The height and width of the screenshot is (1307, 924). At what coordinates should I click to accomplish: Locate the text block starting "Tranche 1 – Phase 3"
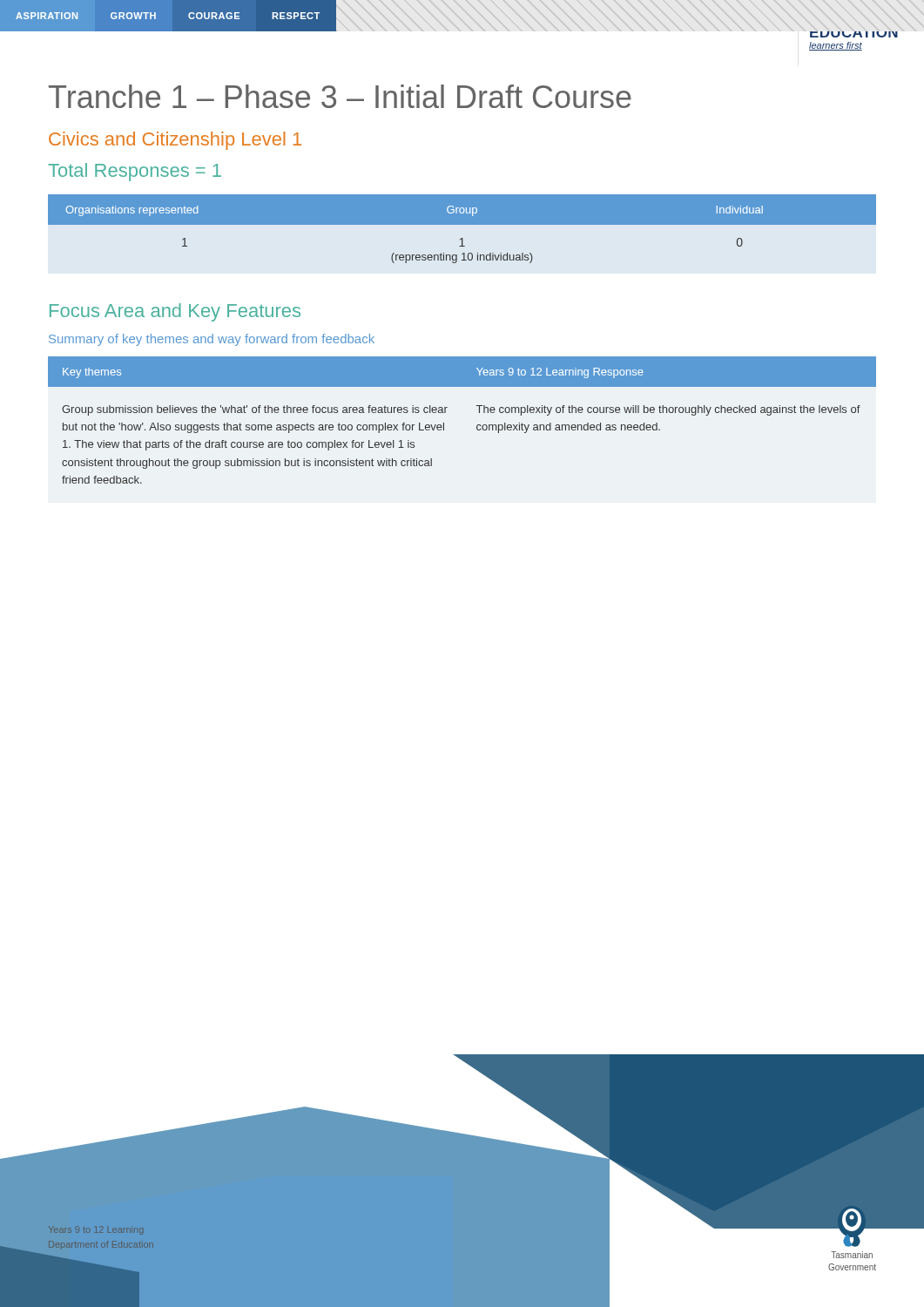340,97
